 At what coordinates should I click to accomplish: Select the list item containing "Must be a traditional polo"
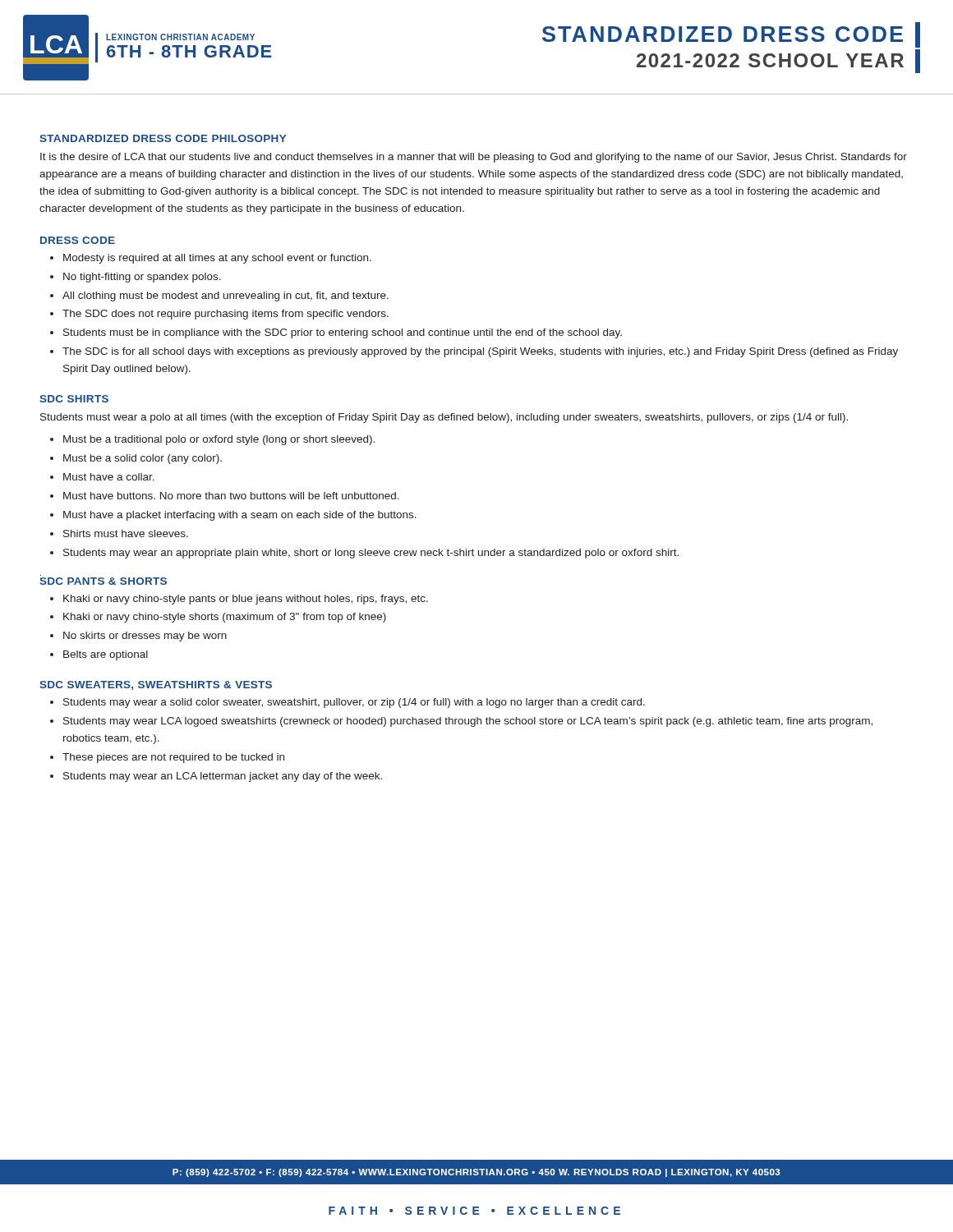pos(219,439)
